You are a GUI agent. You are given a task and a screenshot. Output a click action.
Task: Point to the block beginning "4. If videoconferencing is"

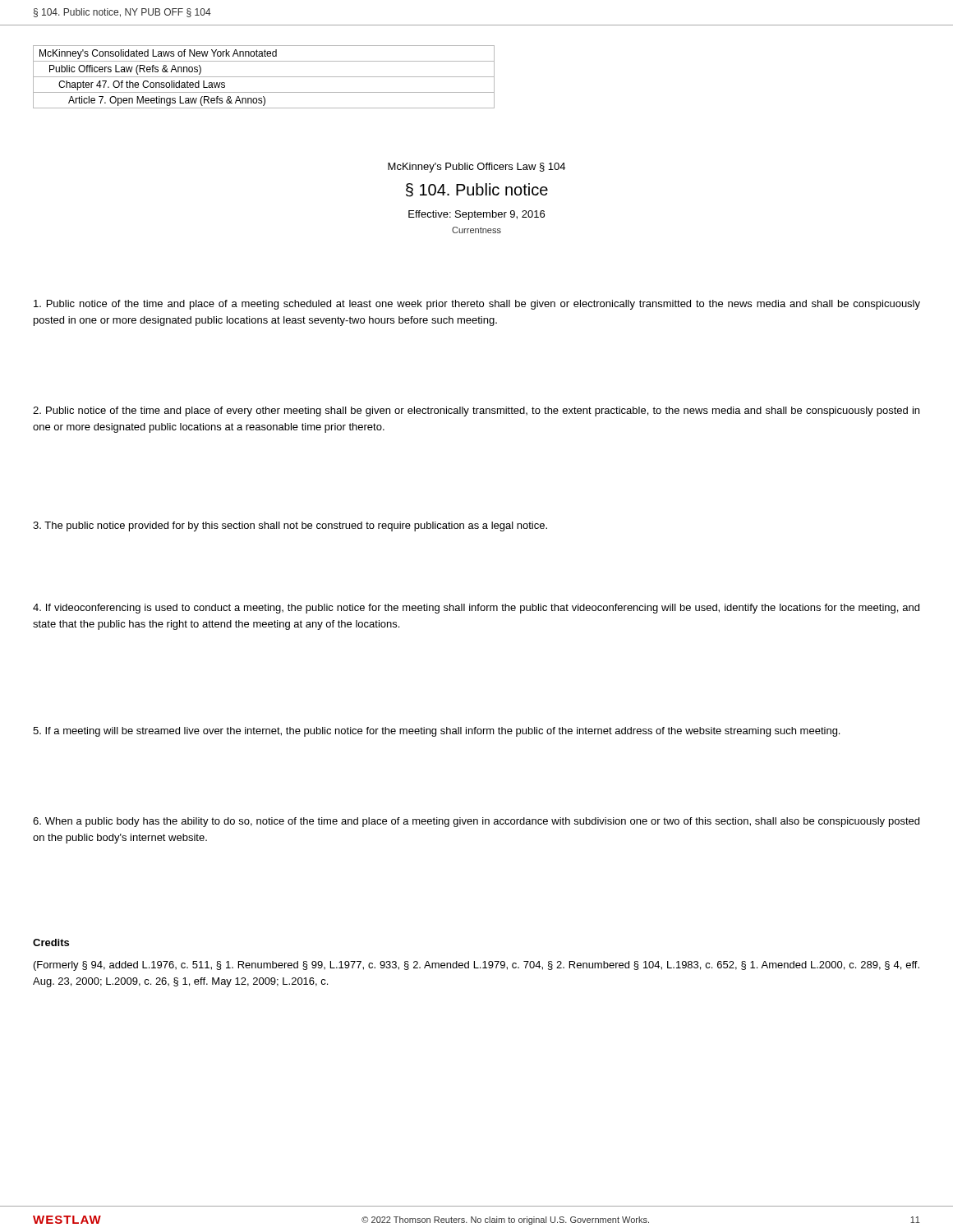pyautogui.click(x=476, y=615)
